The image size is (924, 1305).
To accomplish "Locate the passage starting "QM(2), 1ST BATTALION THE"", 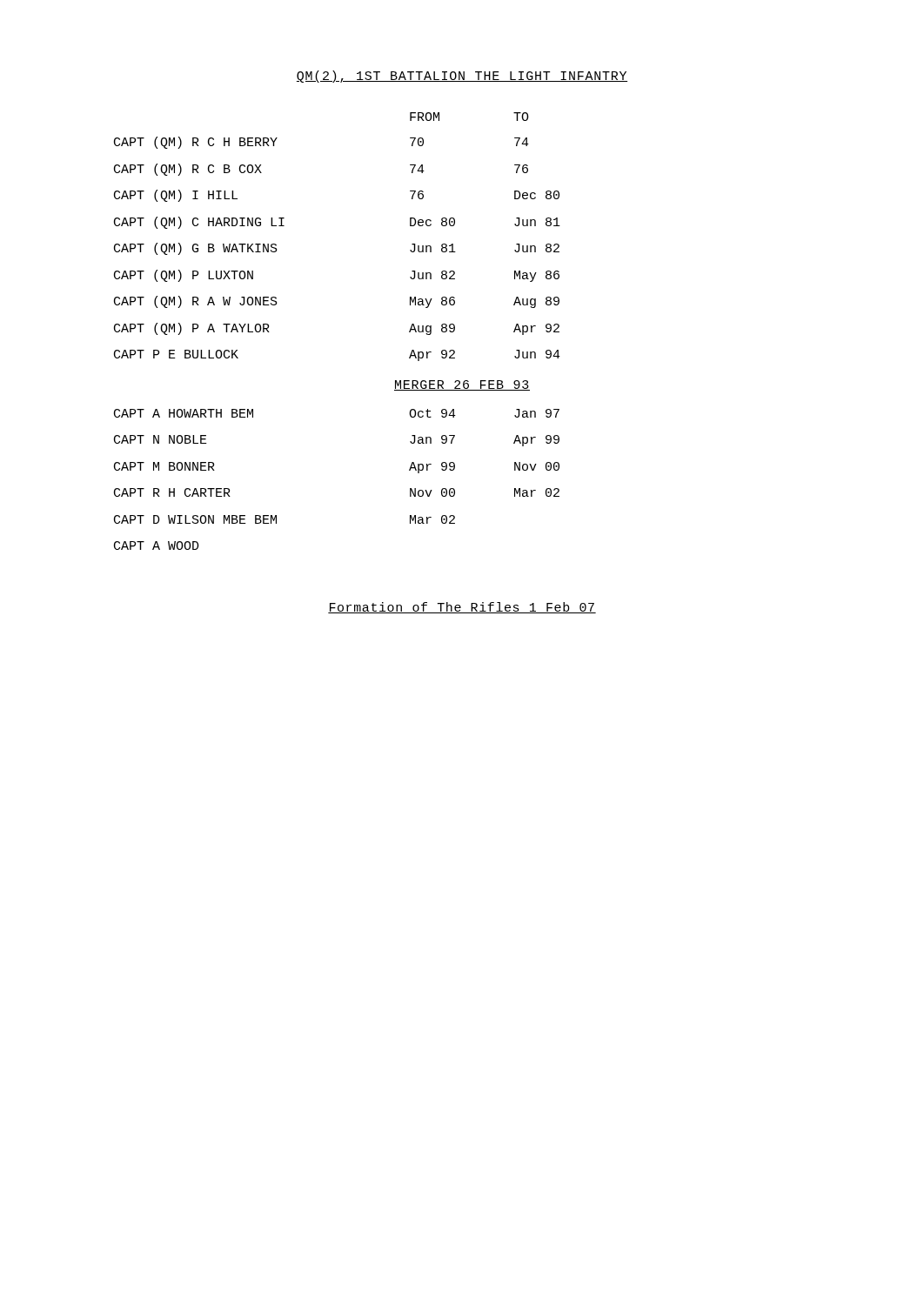I will [x=462, y=77].
